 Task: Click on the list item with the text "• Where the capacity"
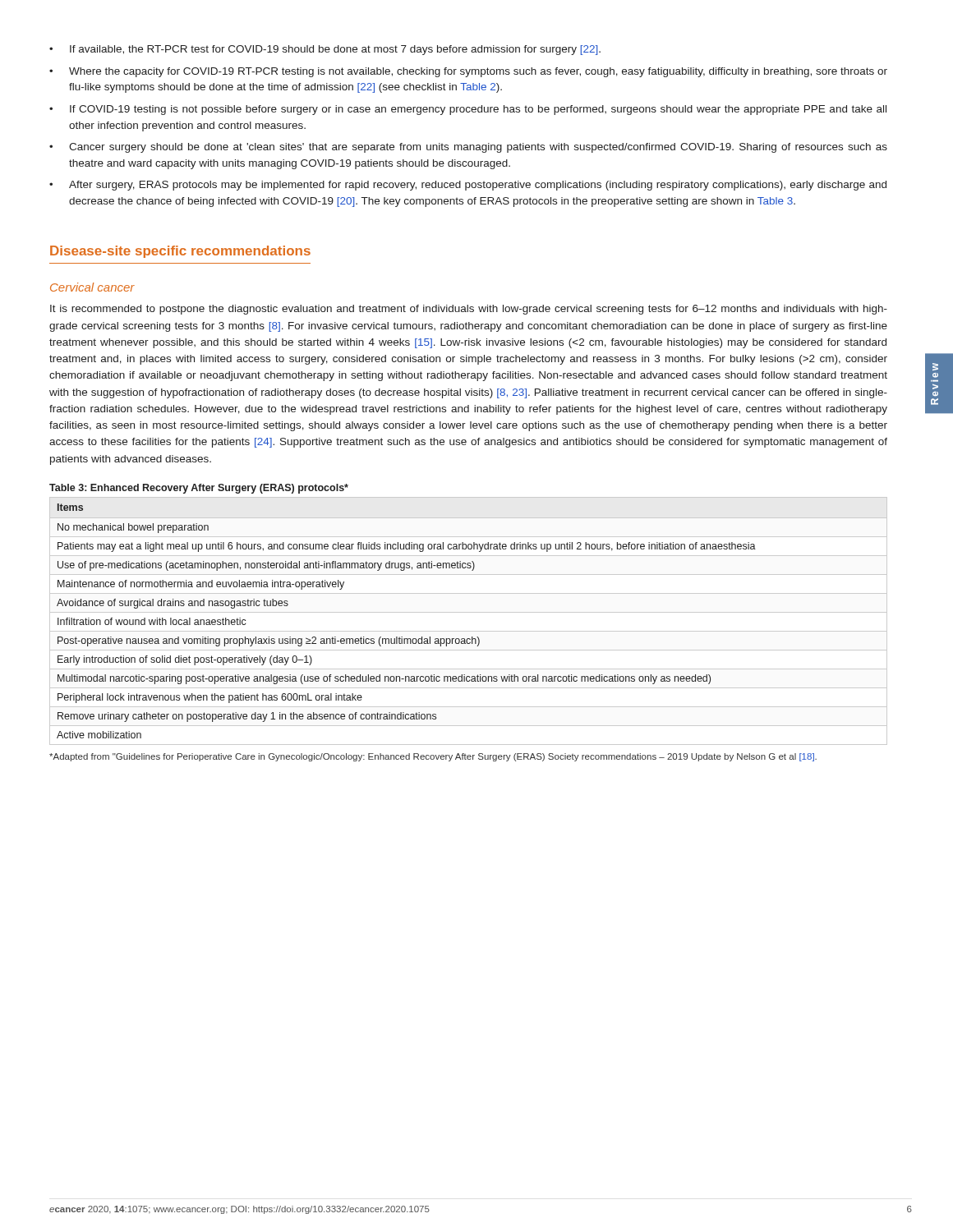tap(468, 79)
